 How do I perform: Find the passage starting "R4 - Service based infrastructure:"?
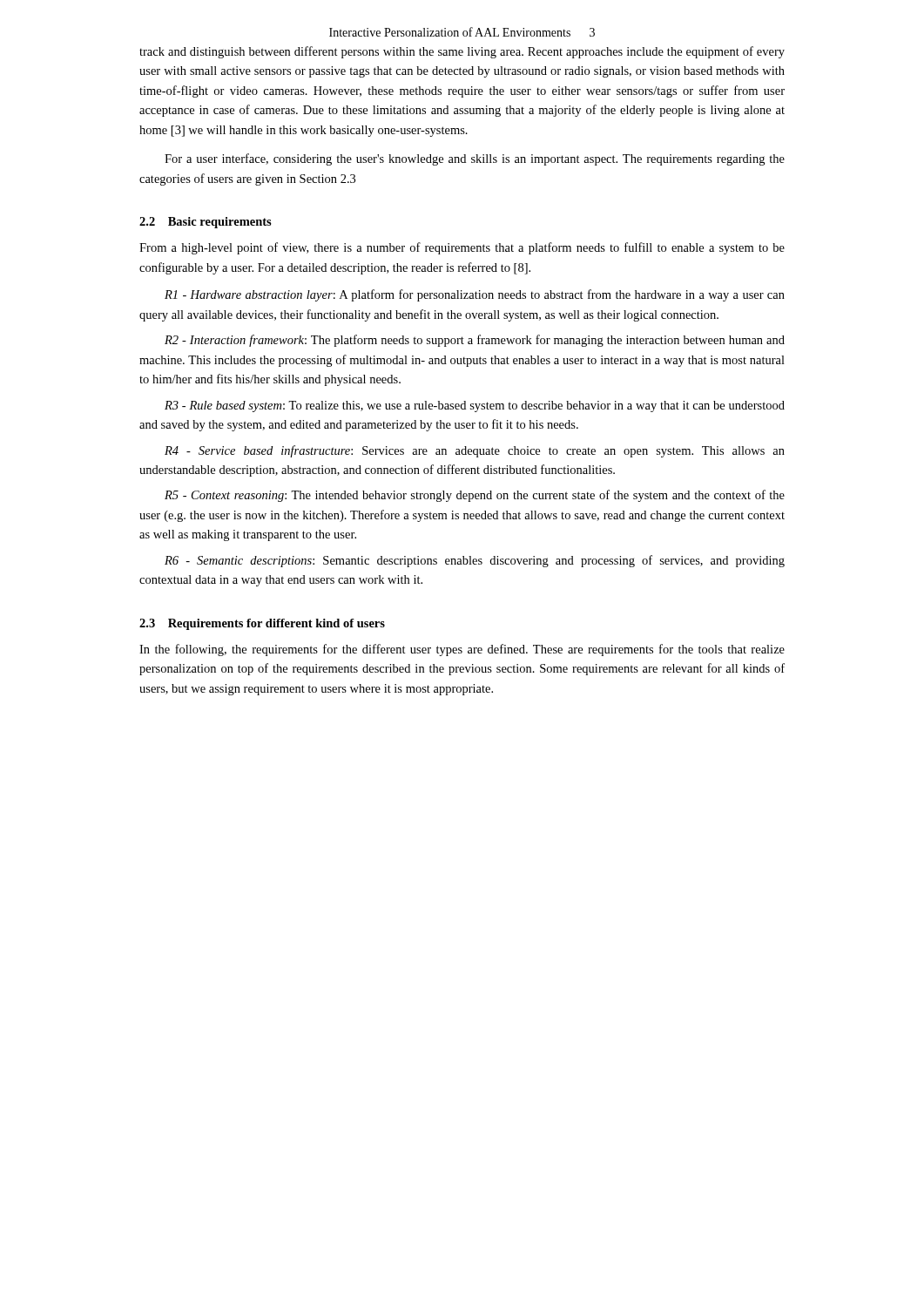click(x=462, y=460)
